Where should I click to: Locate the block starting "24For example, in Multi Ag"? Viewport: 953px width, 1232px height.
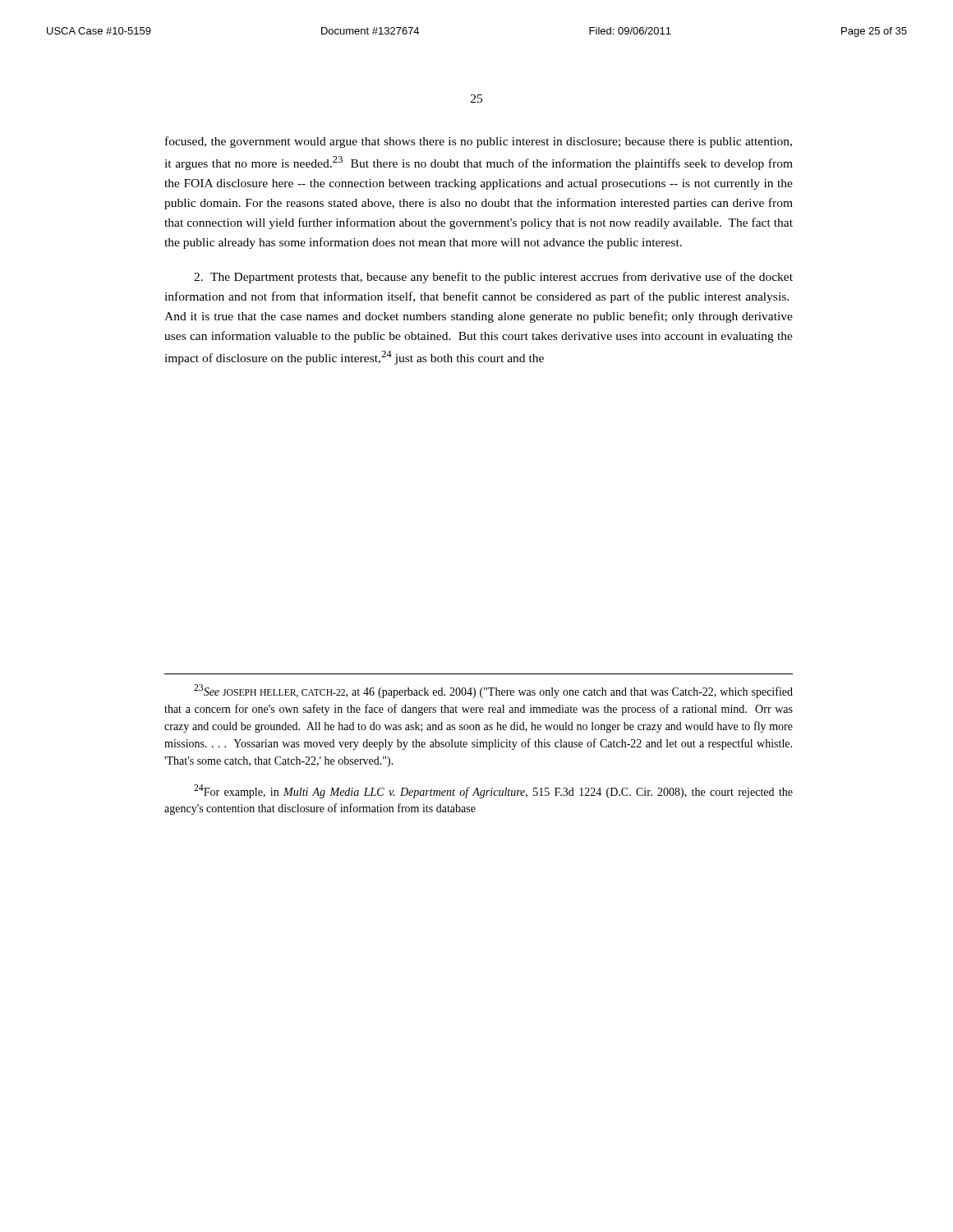tap(479, 799)
